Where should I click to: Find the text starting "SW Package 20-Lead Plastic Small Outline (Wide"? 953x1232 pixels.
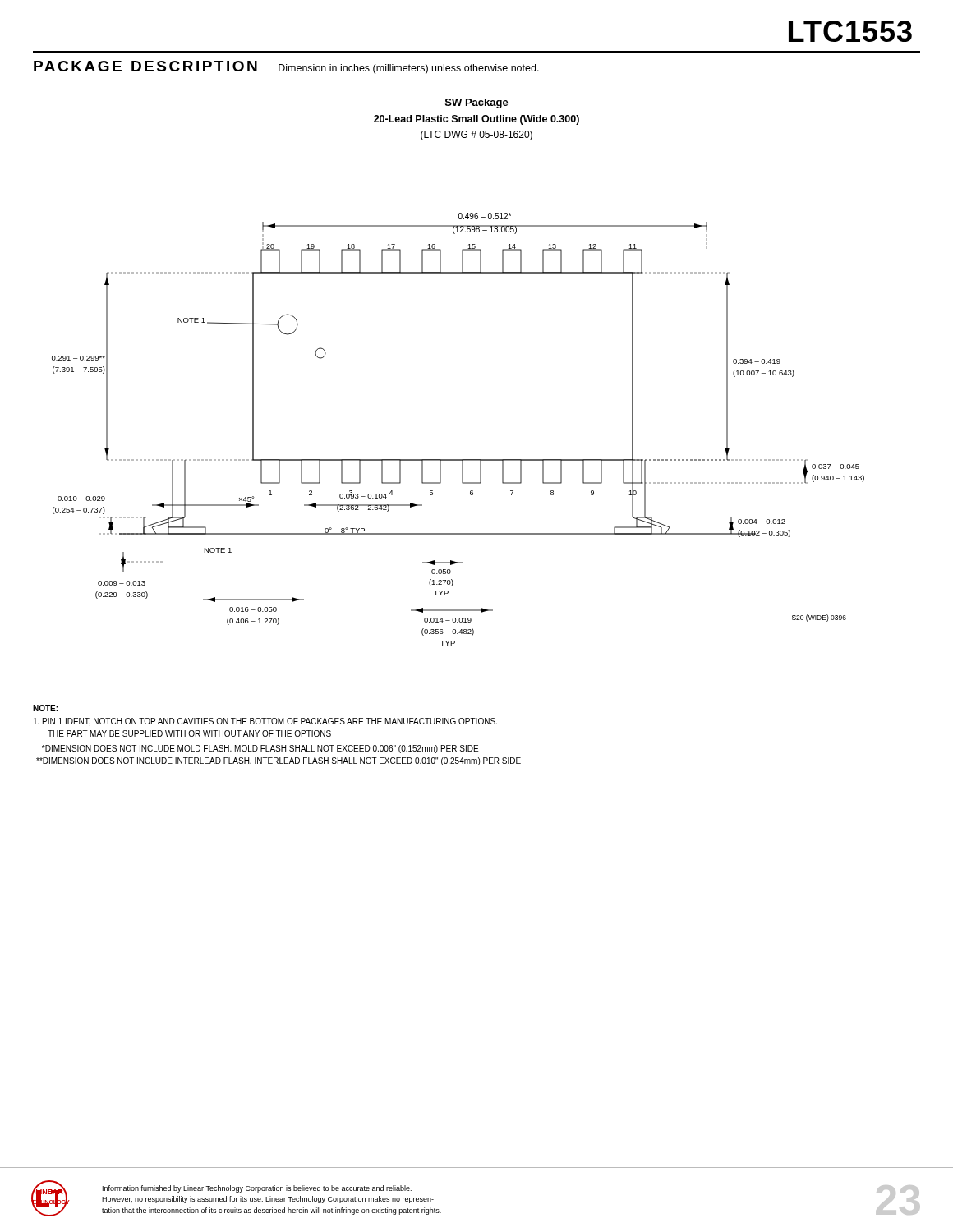click(476, 118)
